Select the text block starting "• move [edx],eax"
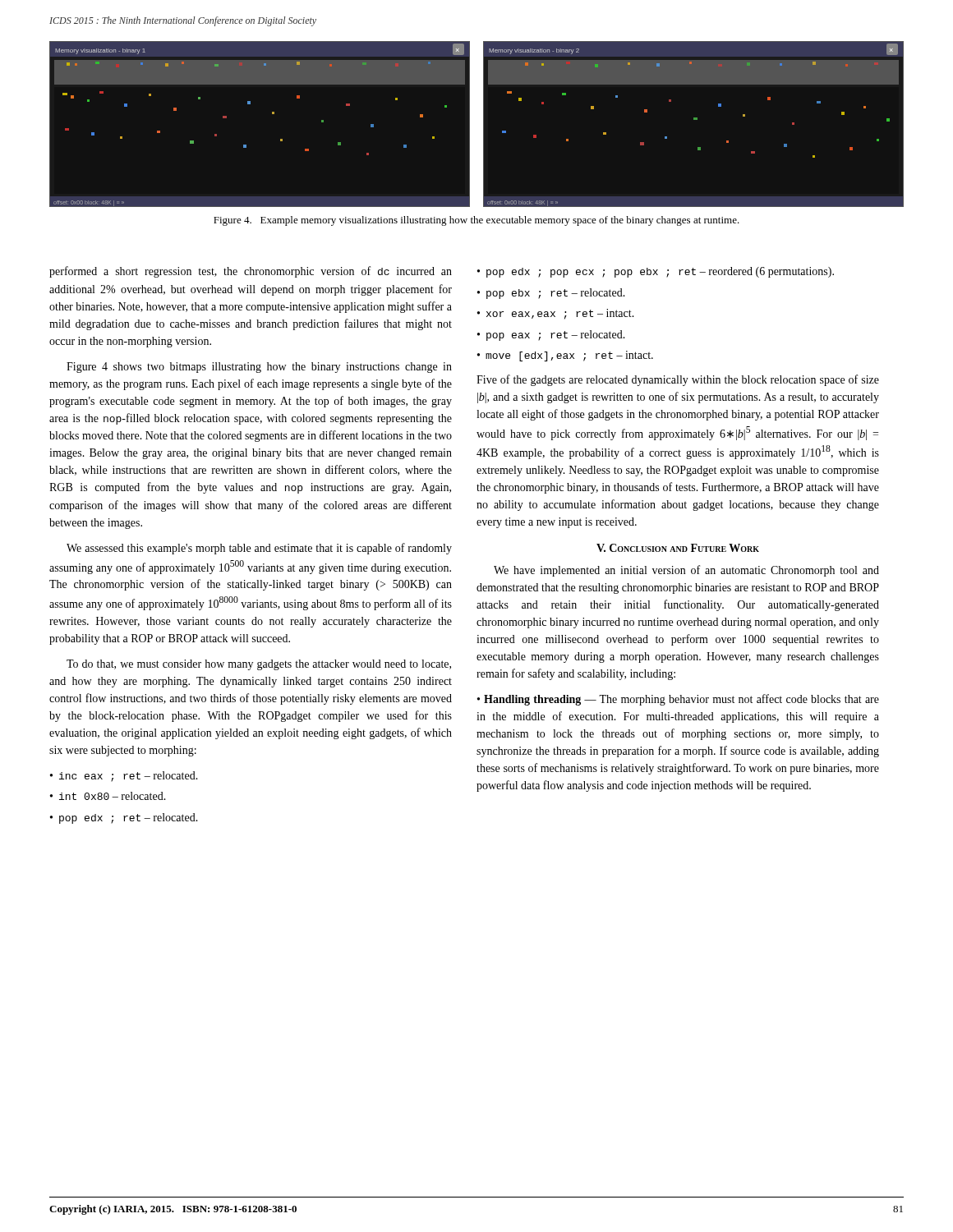The width and height of the screenshot is (953, 1232). click(565, 355)
